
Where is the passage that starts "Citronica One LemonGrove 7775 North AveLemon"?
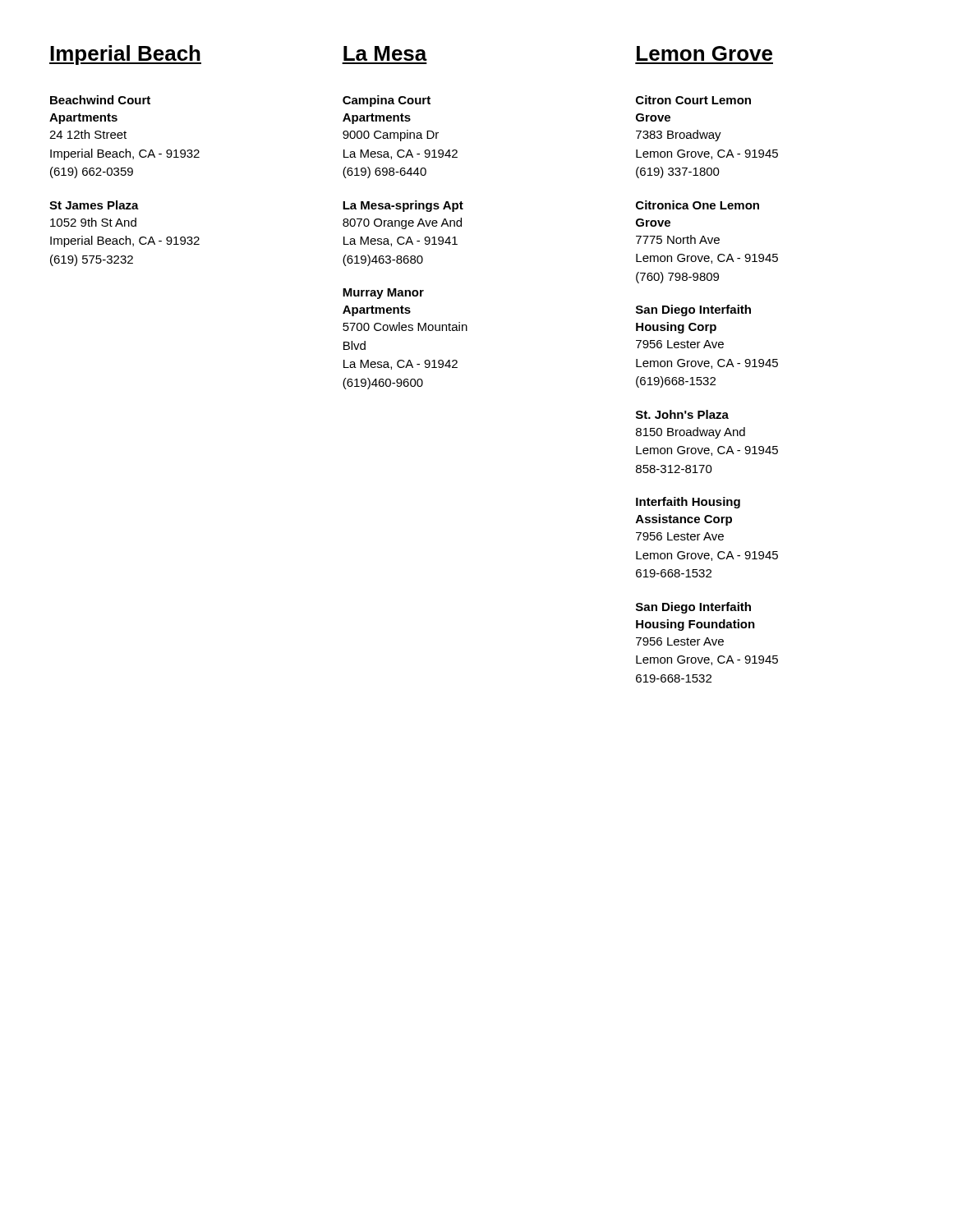click(x=697, y=205)
